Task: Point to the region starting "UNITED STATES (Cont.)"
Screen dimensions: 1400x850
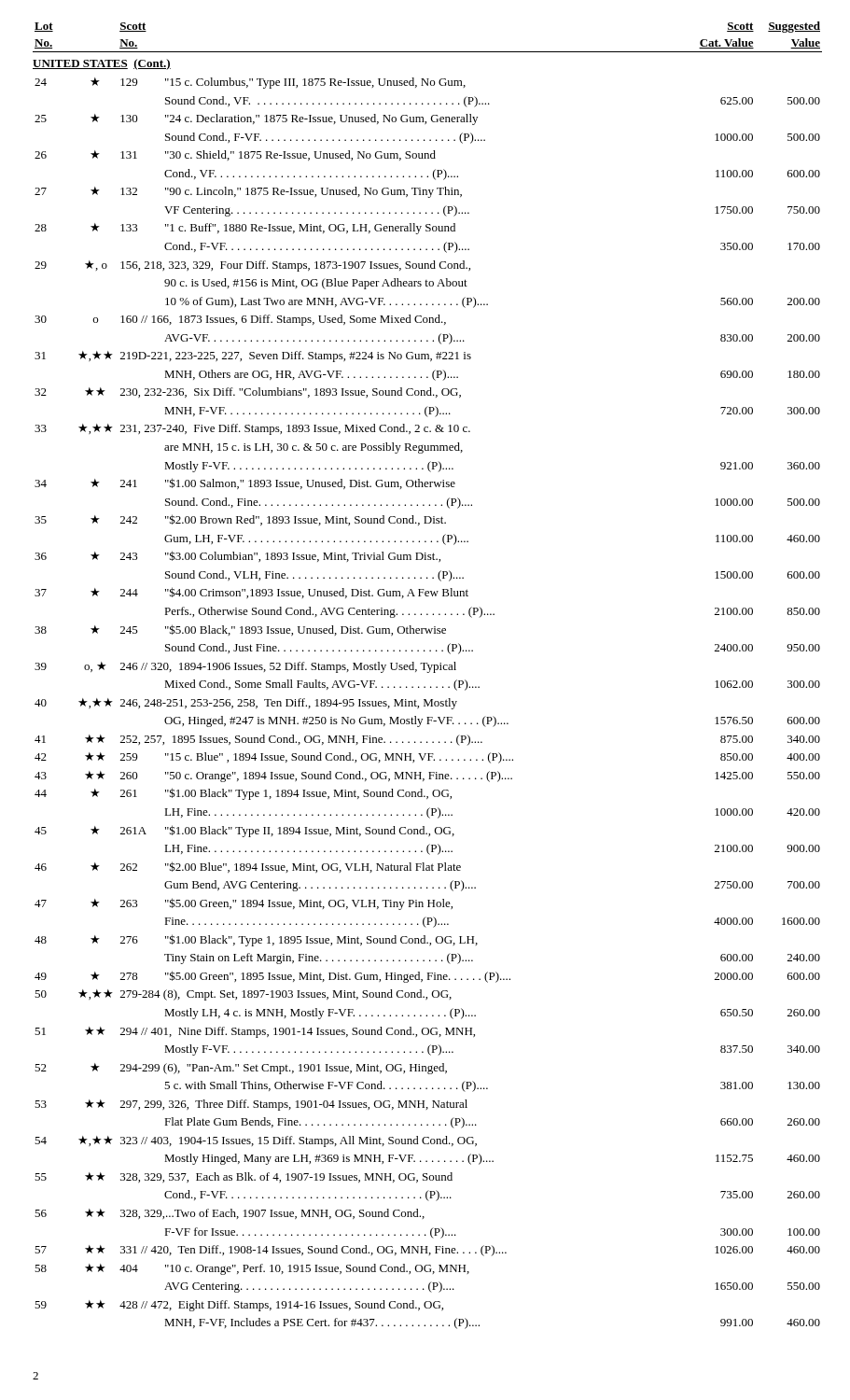Action: coord(101,63)
